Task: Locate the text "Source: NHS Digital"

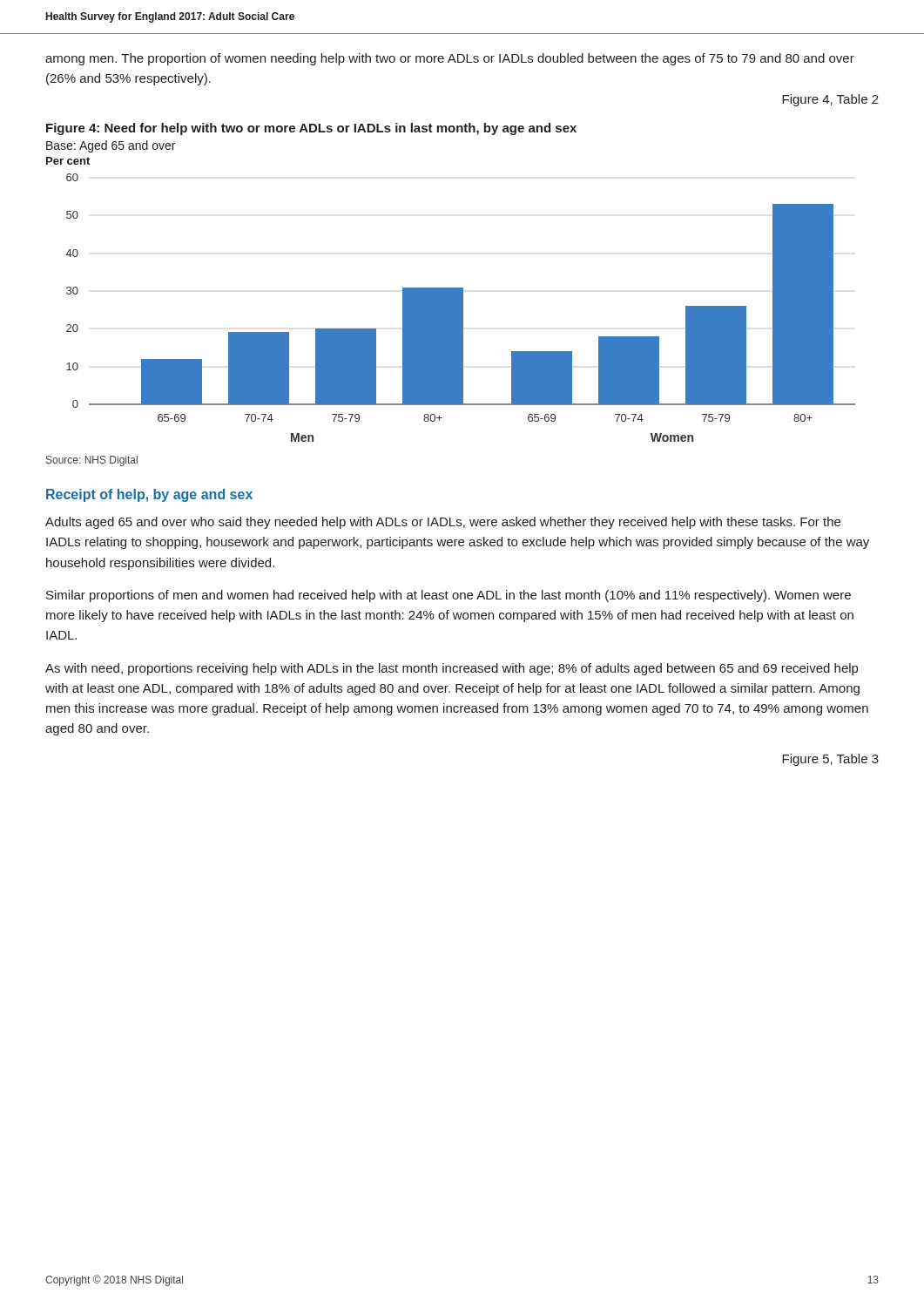Action: 92,460
